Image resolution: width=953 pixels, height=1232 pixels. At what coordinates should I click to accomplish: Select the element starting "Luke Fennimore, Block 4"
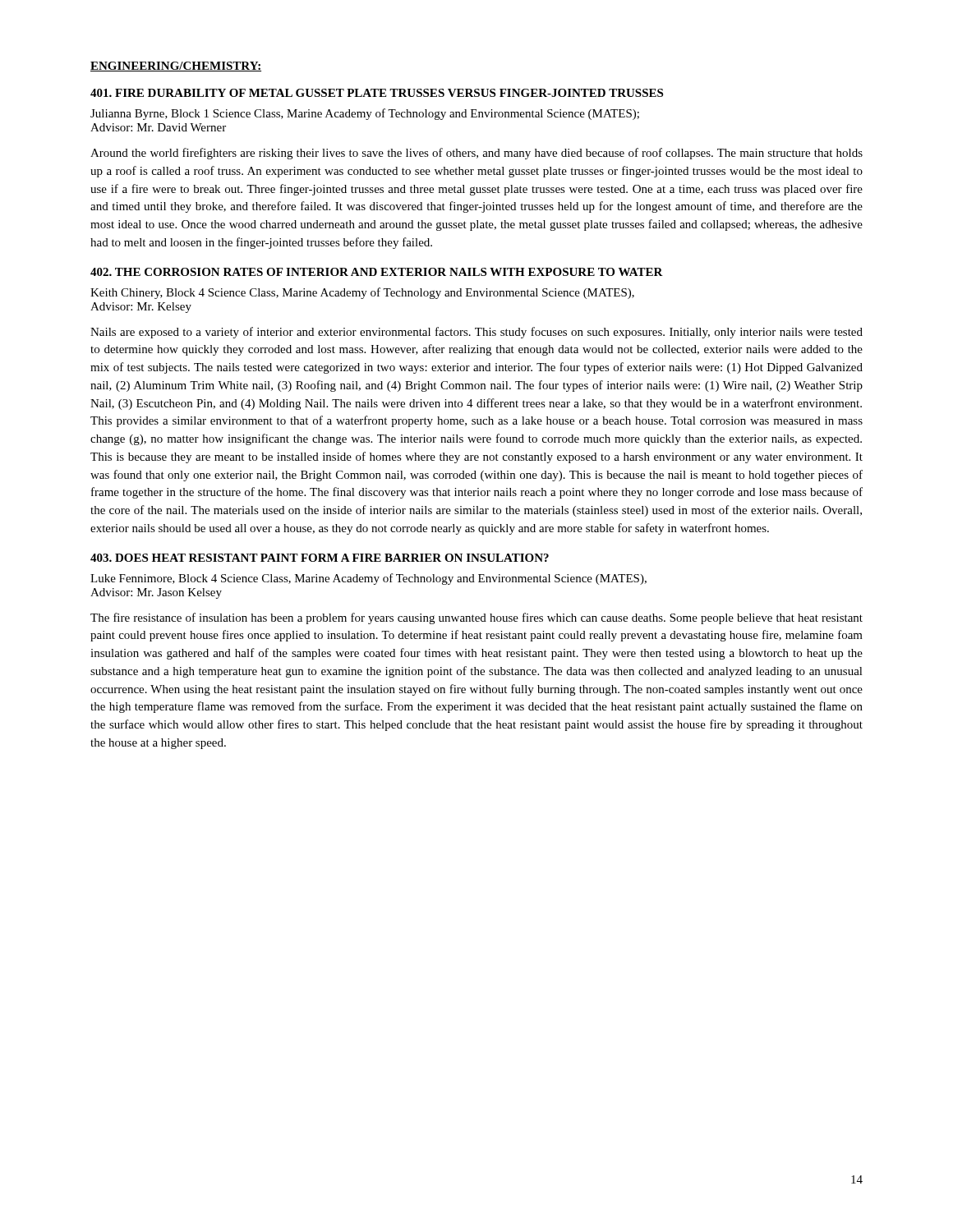click(369, 585)
